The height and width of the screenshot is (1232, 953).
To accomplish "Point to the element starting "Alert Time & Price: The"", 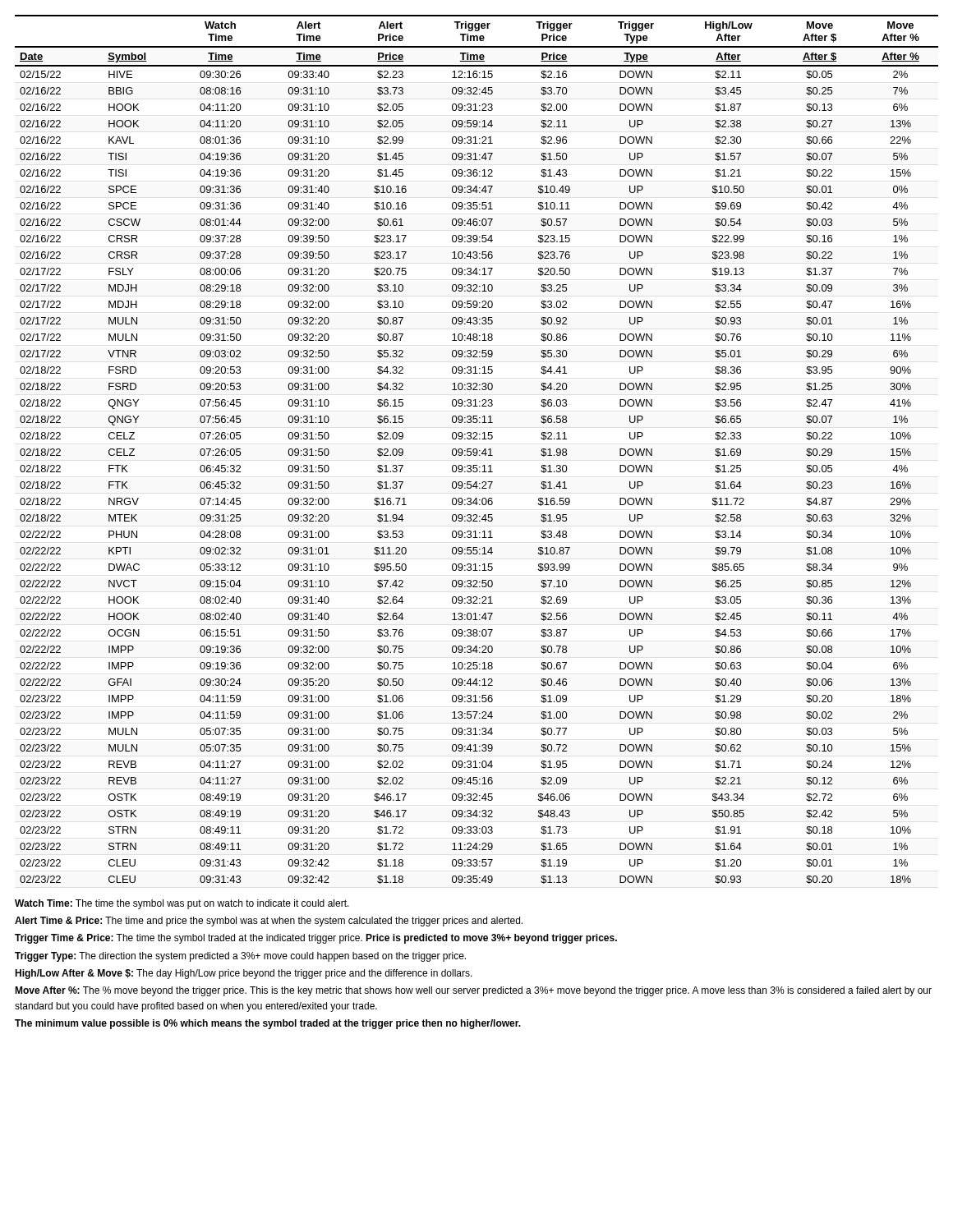I will pos(476,921).
